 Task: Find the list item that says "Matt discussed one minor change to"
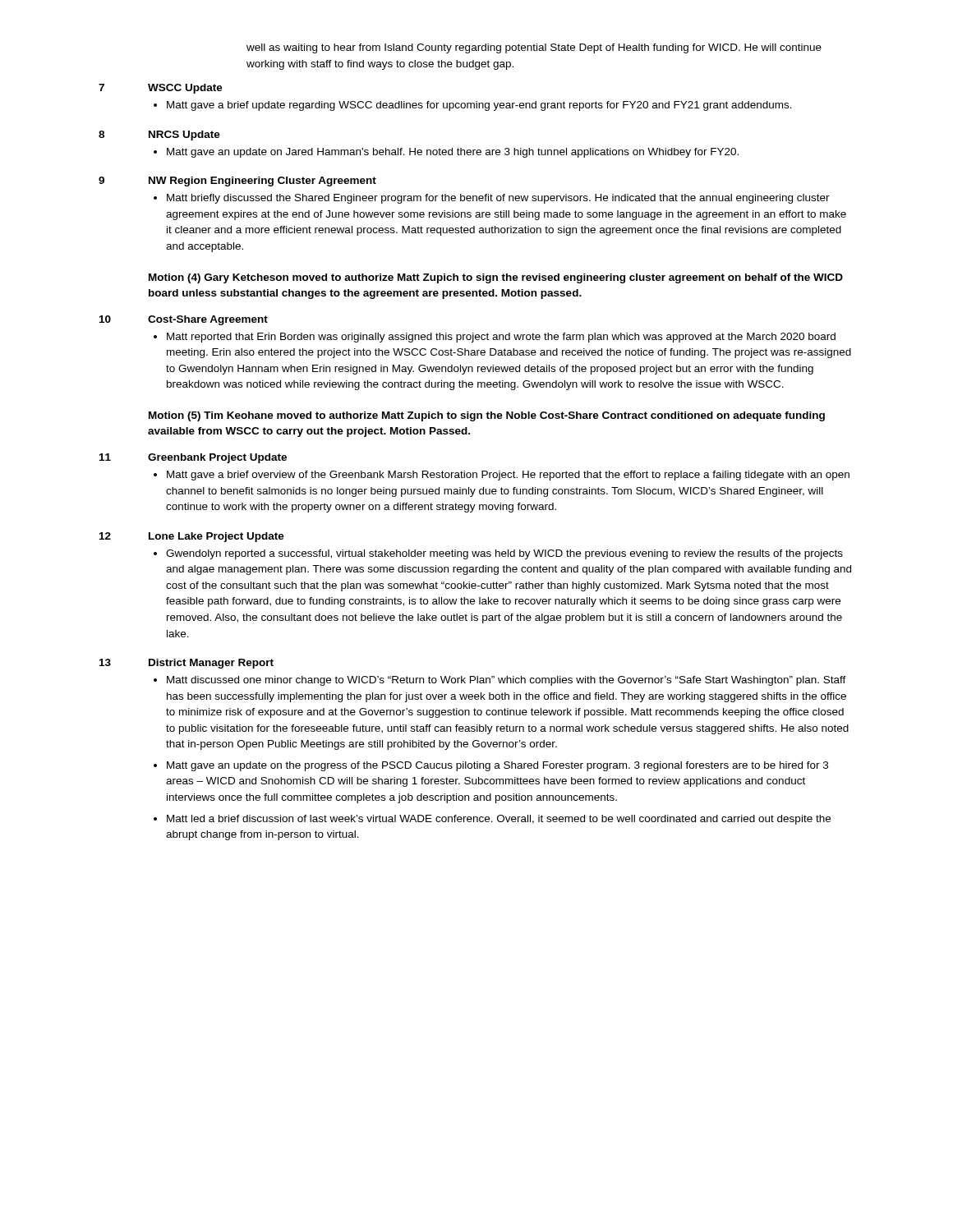point(507,712)
